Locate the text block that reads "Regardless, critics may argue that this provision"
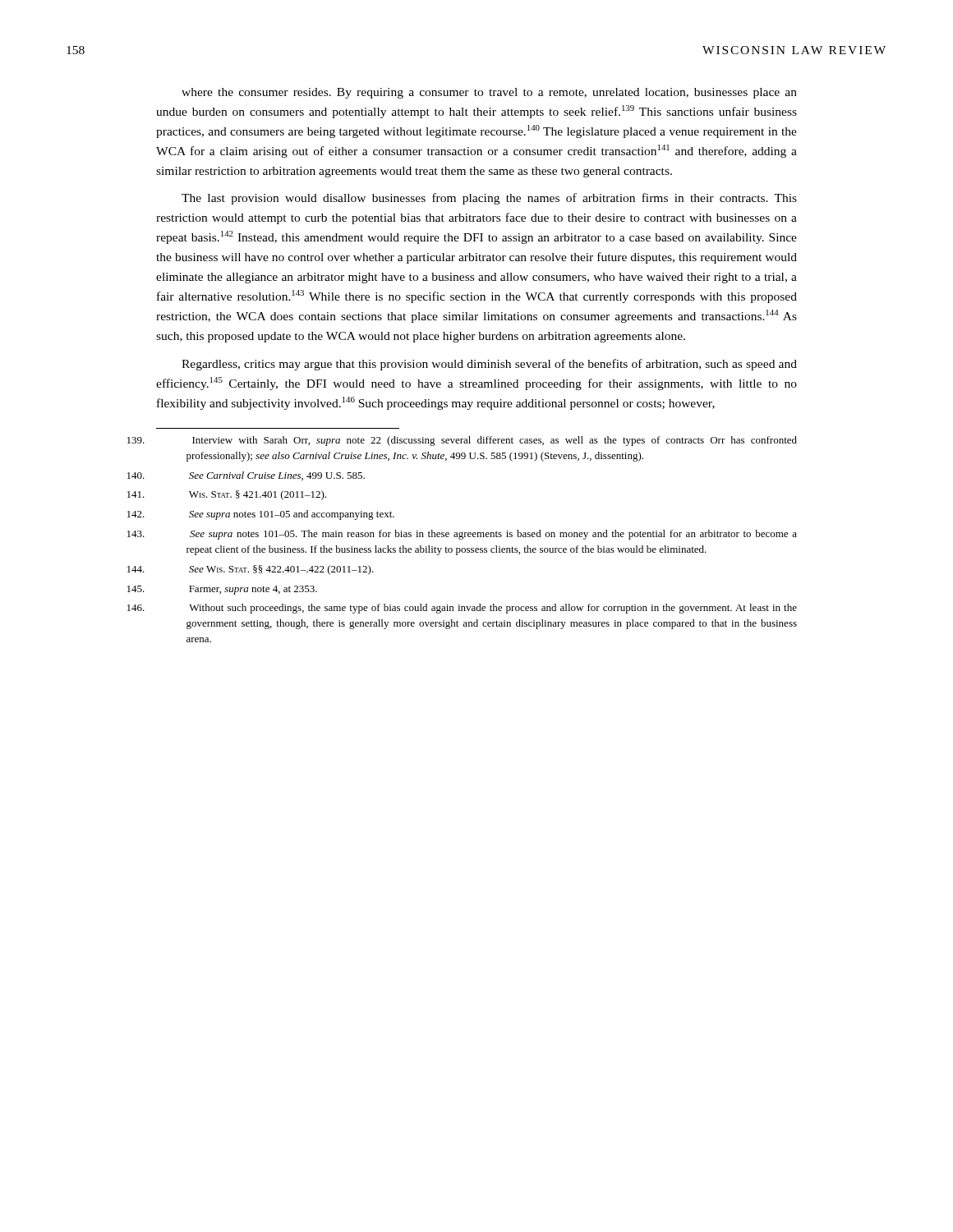953x1232 pixels. tap(476, 383)
